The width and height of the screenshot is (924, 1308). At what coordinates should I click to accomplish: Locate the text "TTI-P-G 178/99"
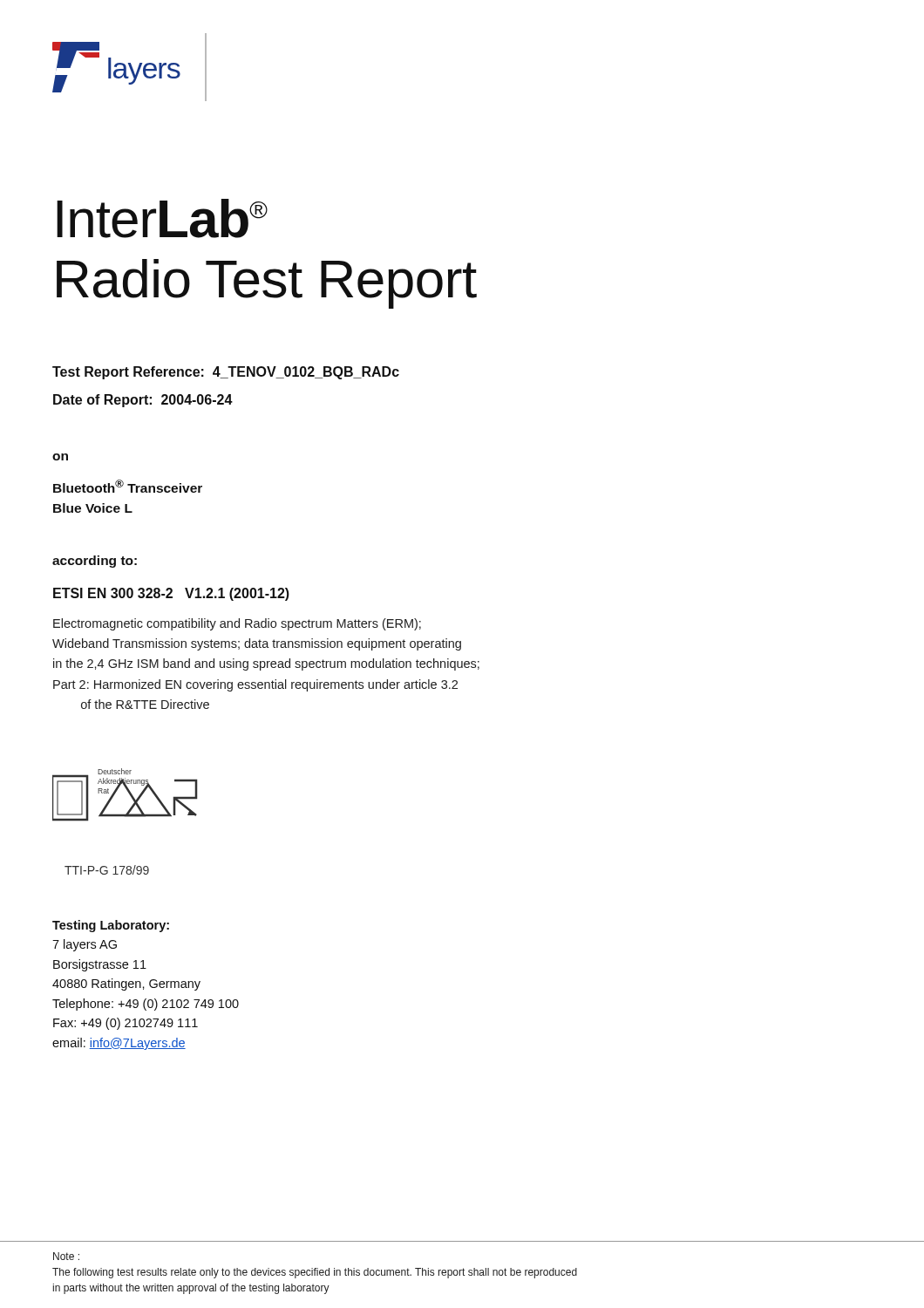point(101,870)
